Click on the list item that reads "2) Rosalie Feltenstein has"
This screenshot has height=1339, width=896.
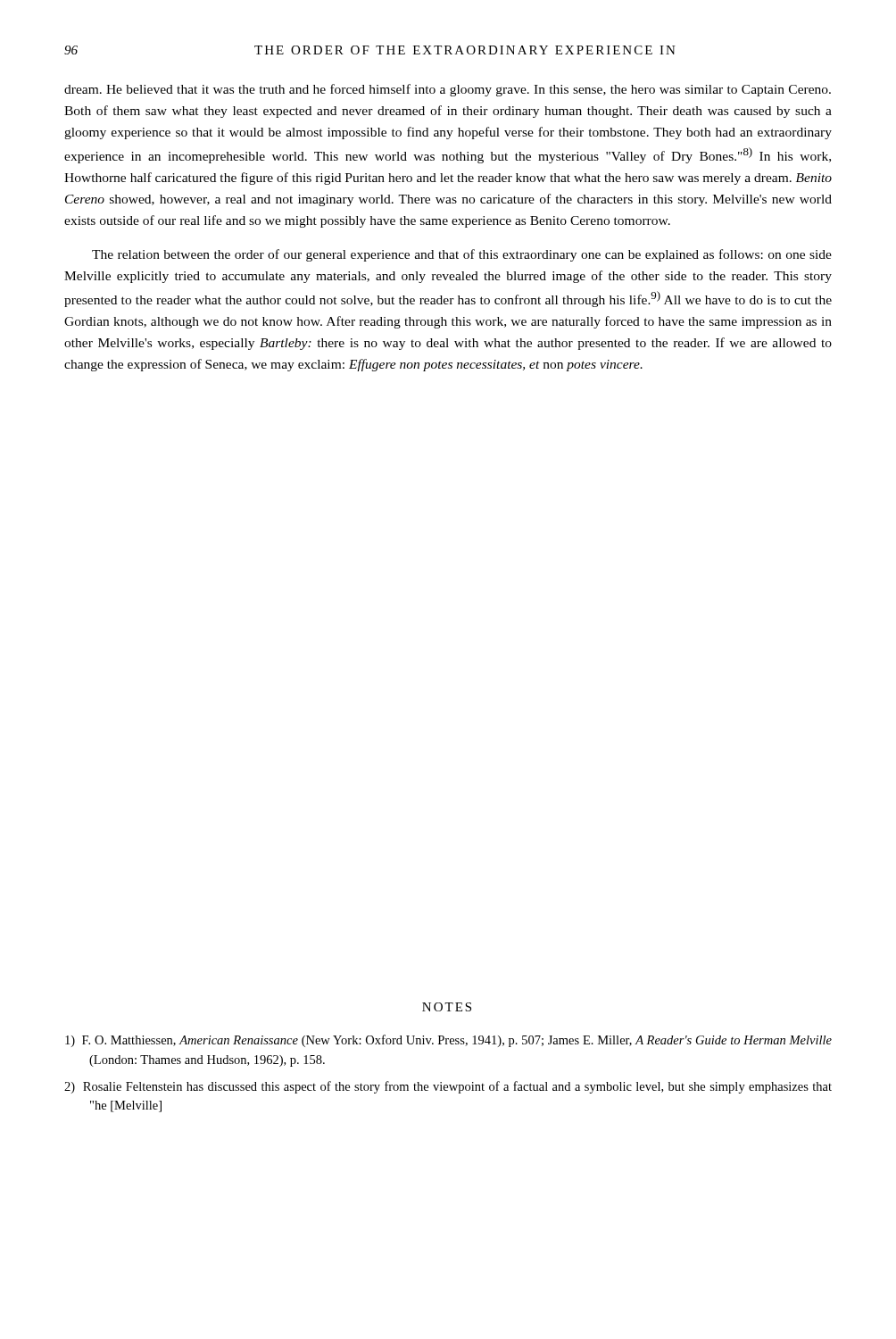(448, 1096)
